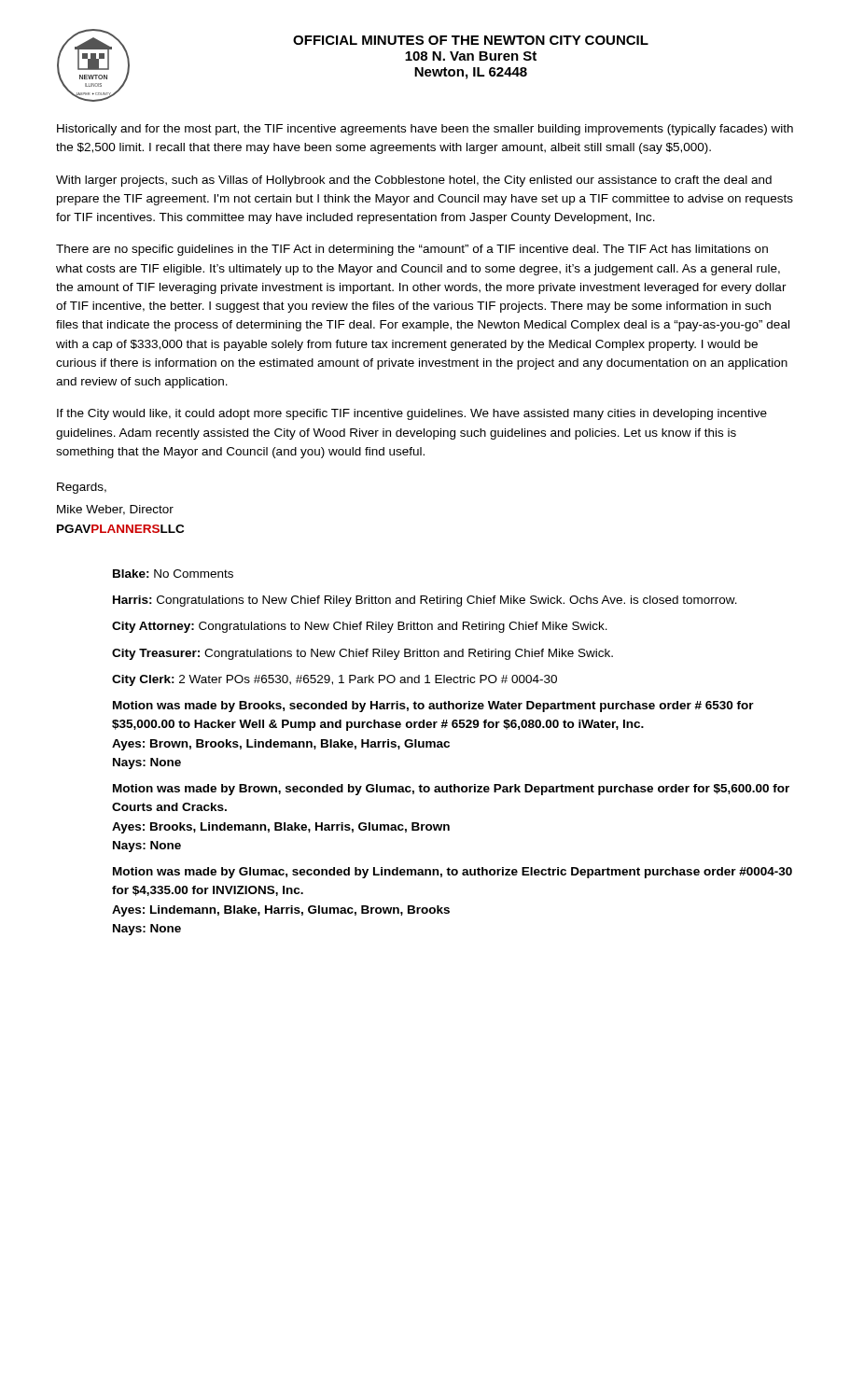
Task: Select the text block that says "There are no specific guidelines in the TIF"
Action: (425, 316)
